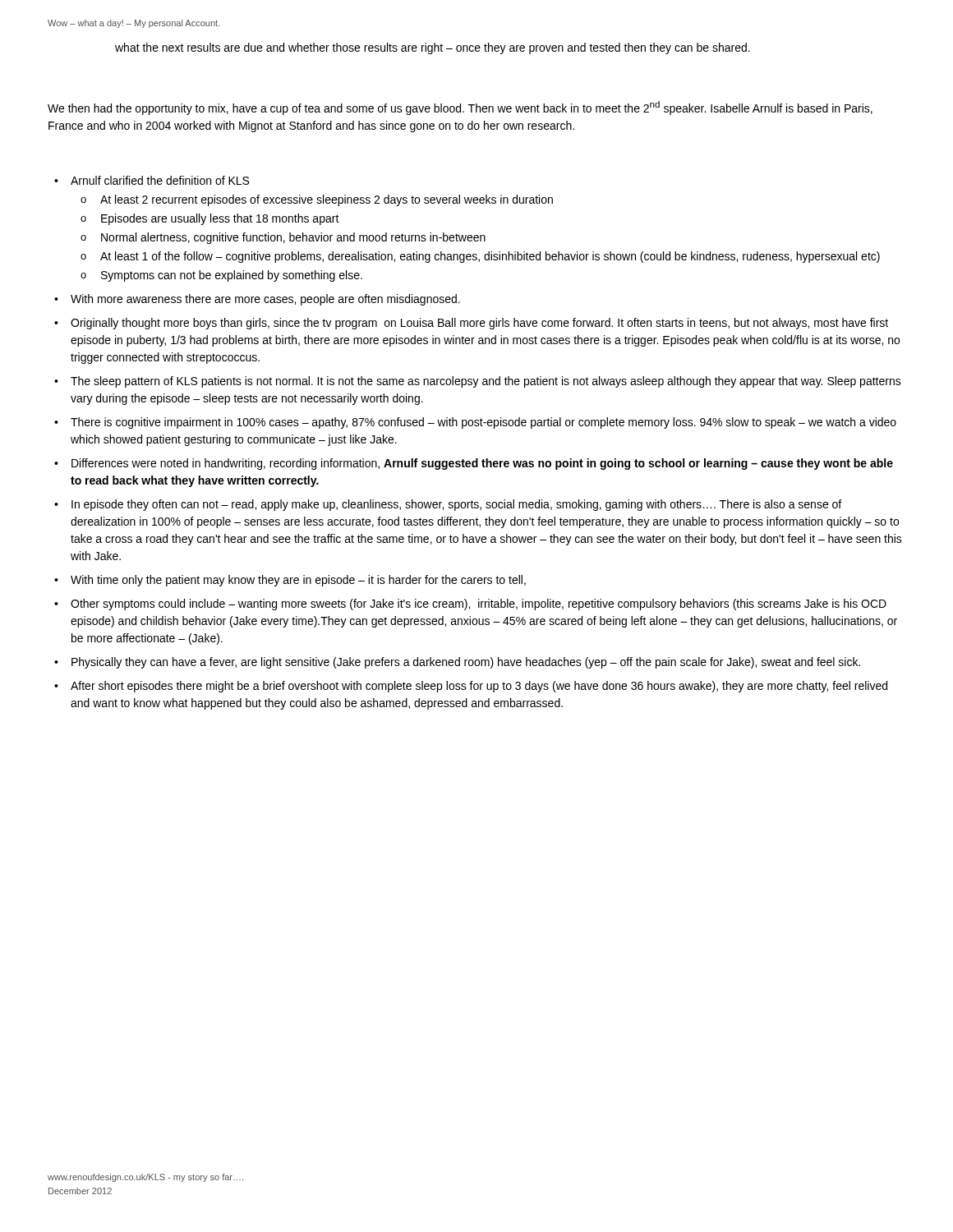
Task: Point to the element starting "In episode they often can not –"
Action: [x=486, y=530]
